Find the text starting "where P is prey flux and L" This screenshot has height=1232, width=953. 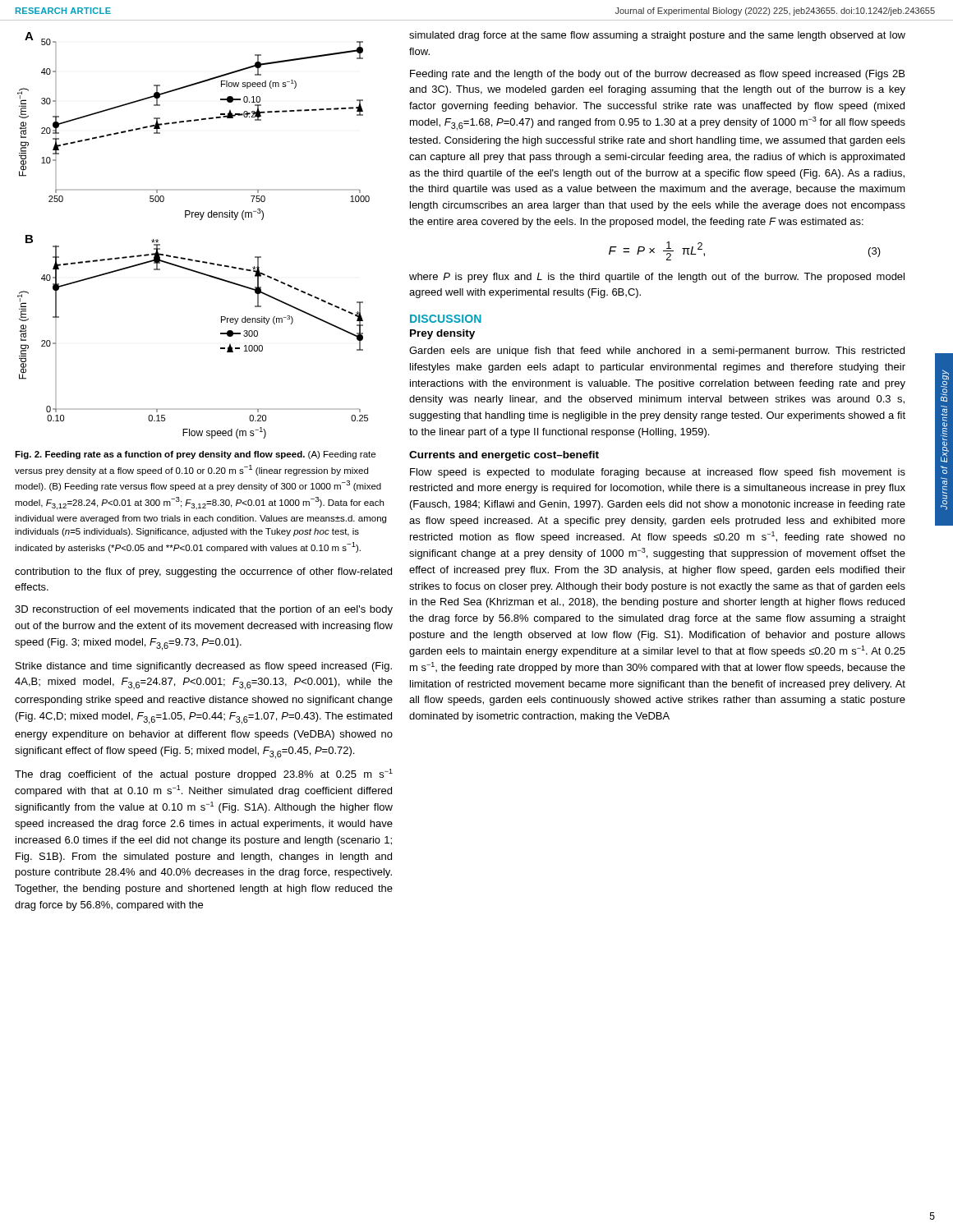[657, 284]
